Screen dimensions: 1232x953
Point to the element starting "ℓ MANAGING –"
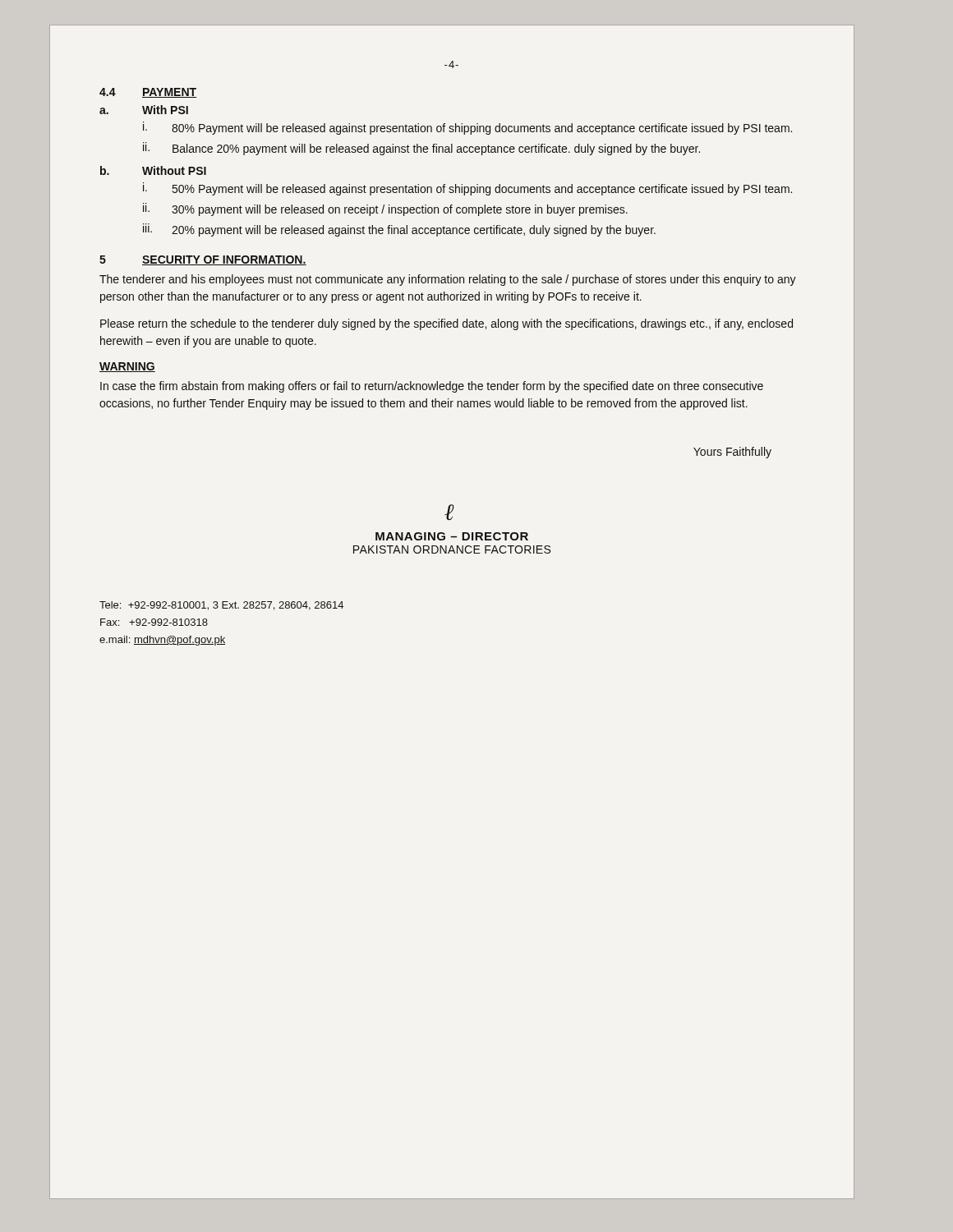(x=452, y=528)
